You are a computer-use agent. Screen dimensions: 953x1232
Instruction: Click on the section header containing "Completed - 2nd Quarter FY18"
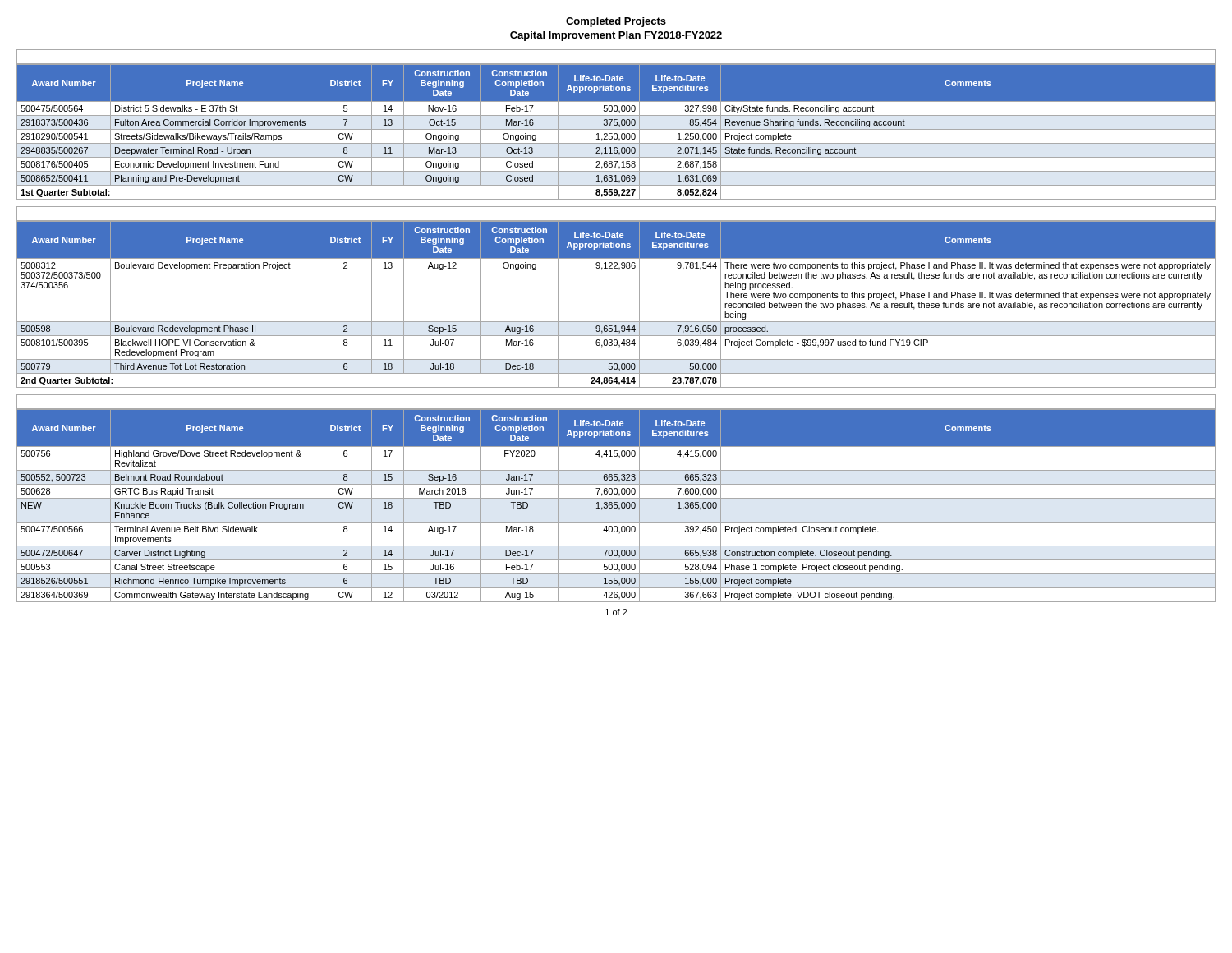click(616, 214)
